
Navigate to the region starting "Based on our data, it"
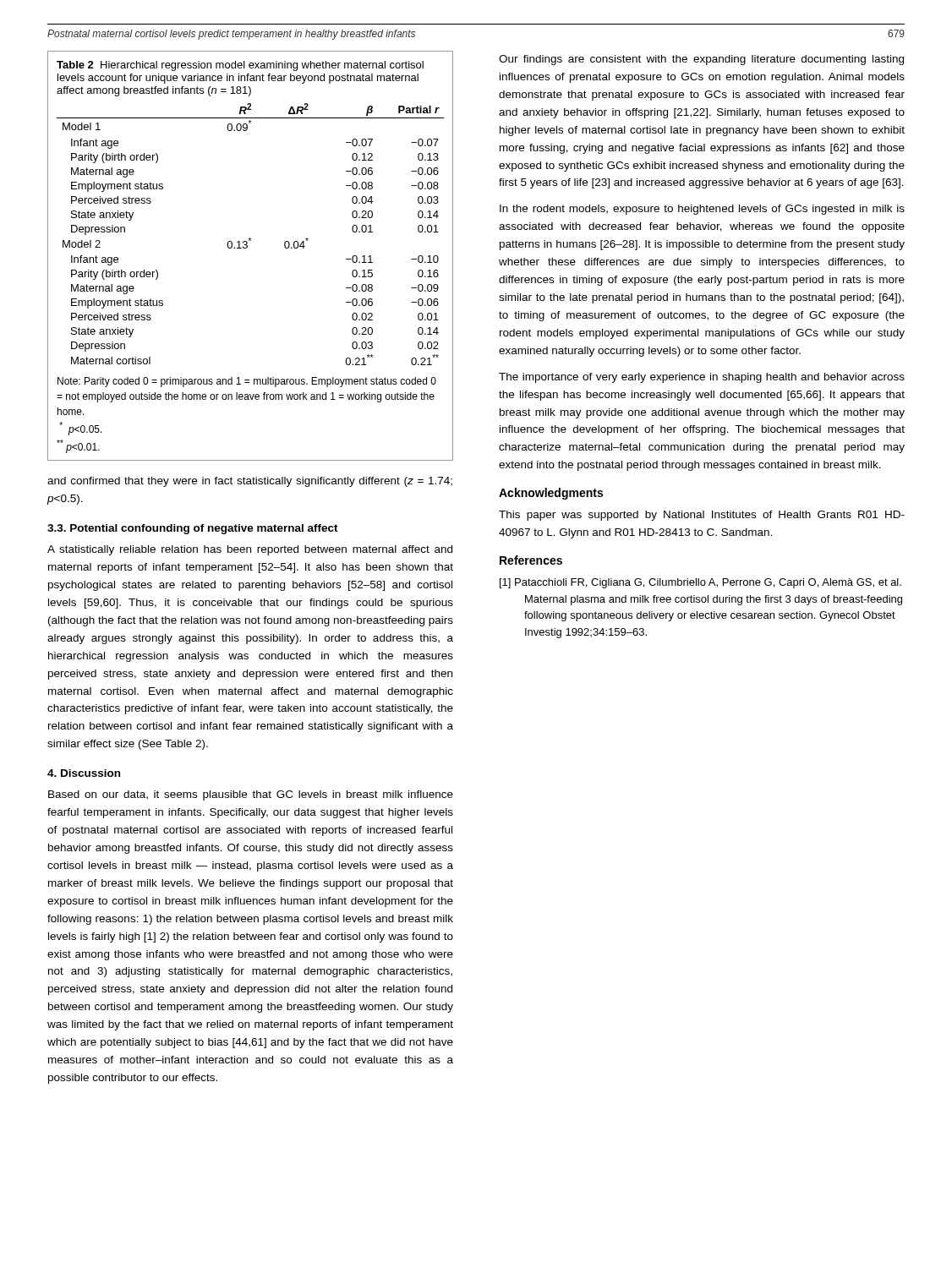250,936
